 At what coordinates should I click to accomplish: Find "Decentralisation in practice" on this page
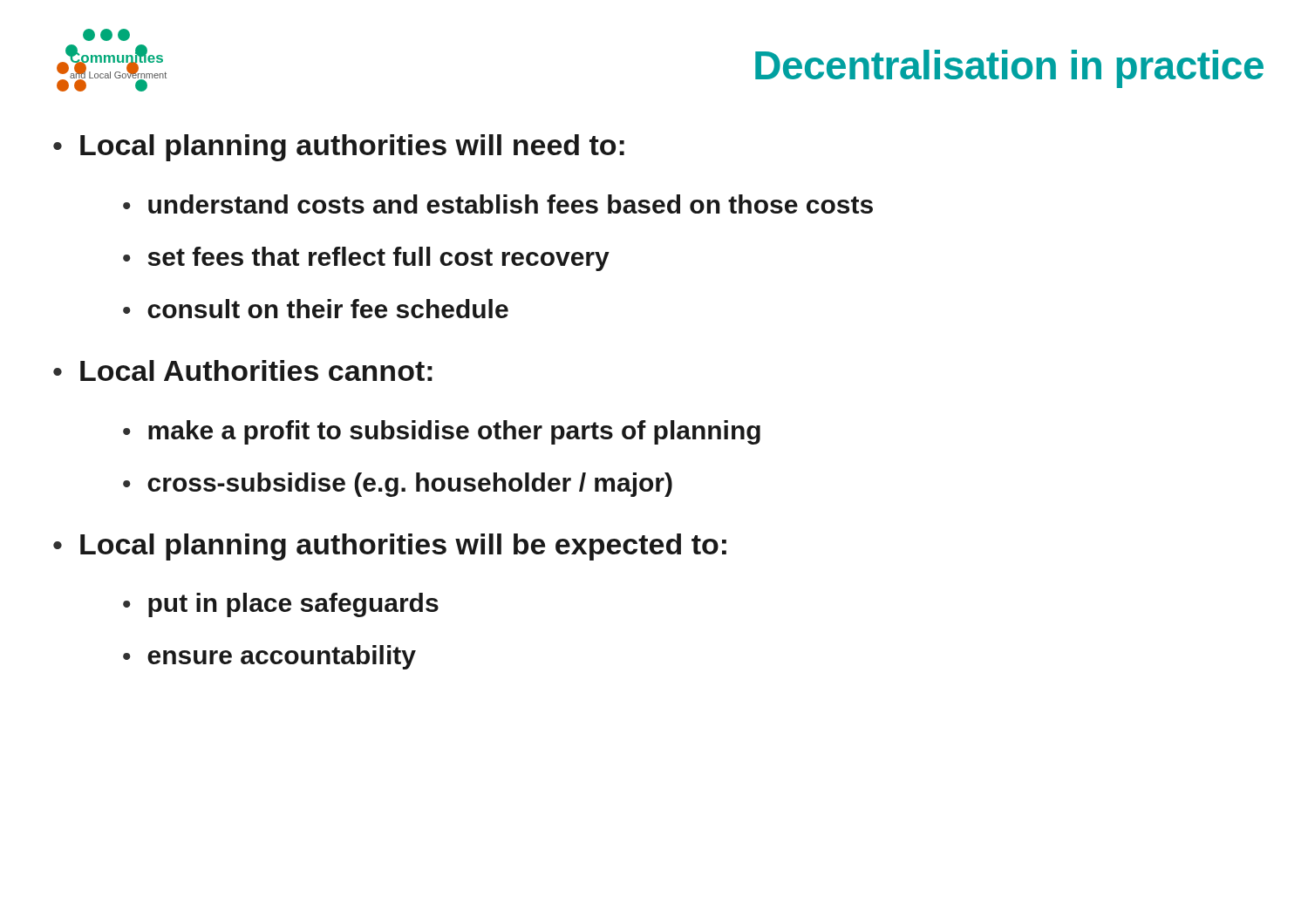coord(1009,65)
